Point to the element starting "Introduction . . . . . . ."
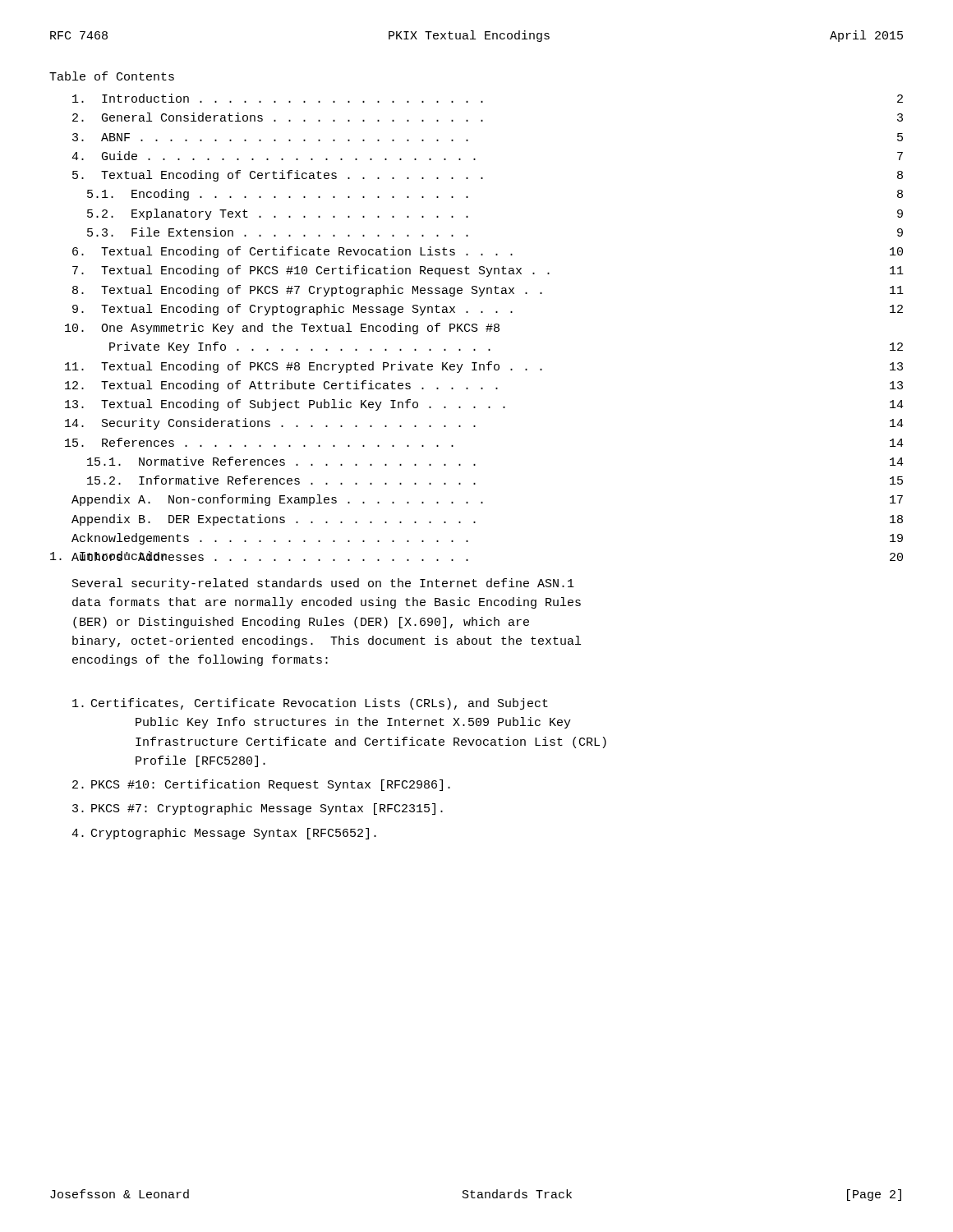Viewport: 953px width, 1232px height. click(x=476, y=100)
